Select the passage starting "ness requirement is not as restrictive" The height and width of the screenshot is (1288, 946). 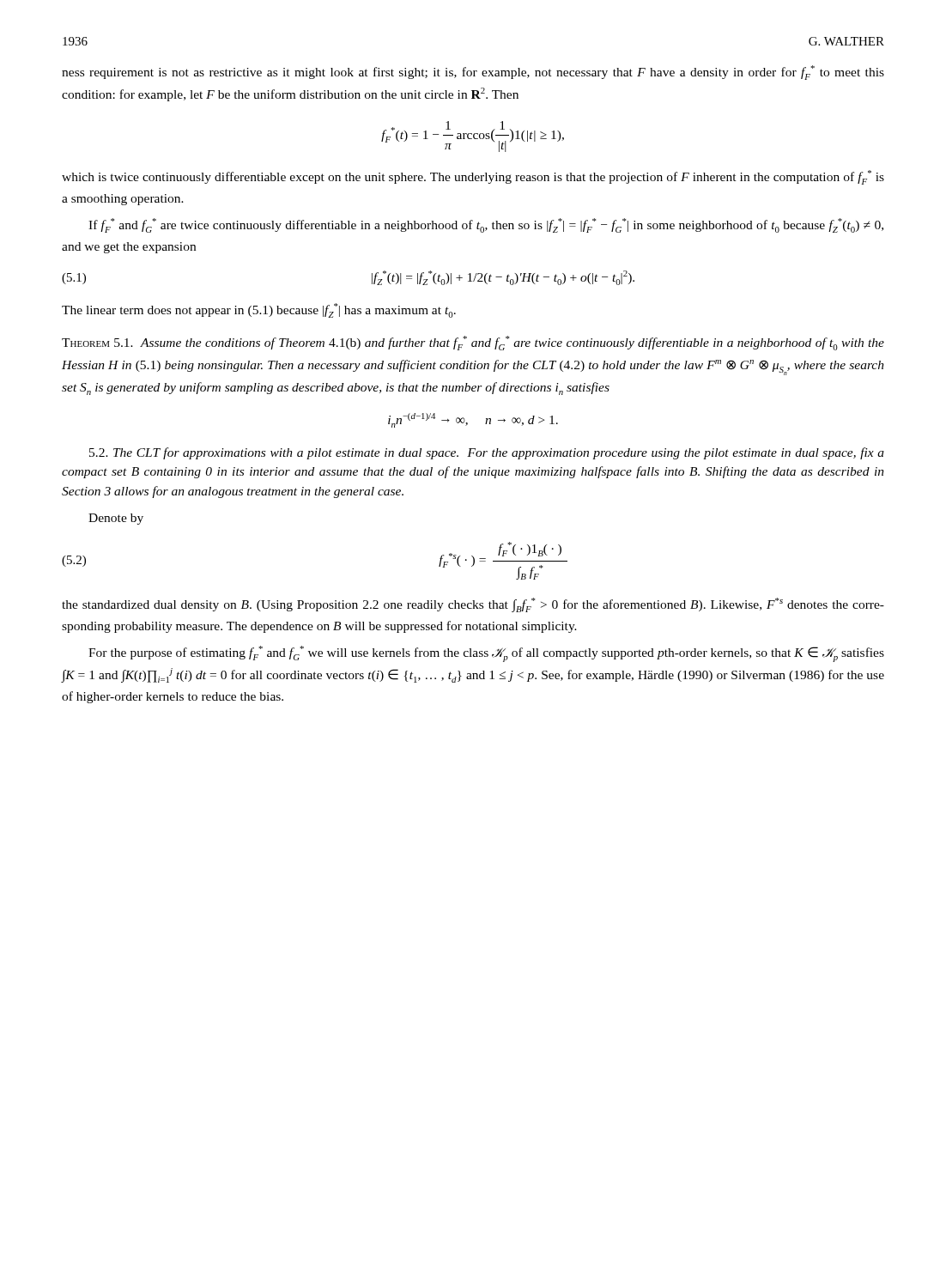[x=473, y=83]
